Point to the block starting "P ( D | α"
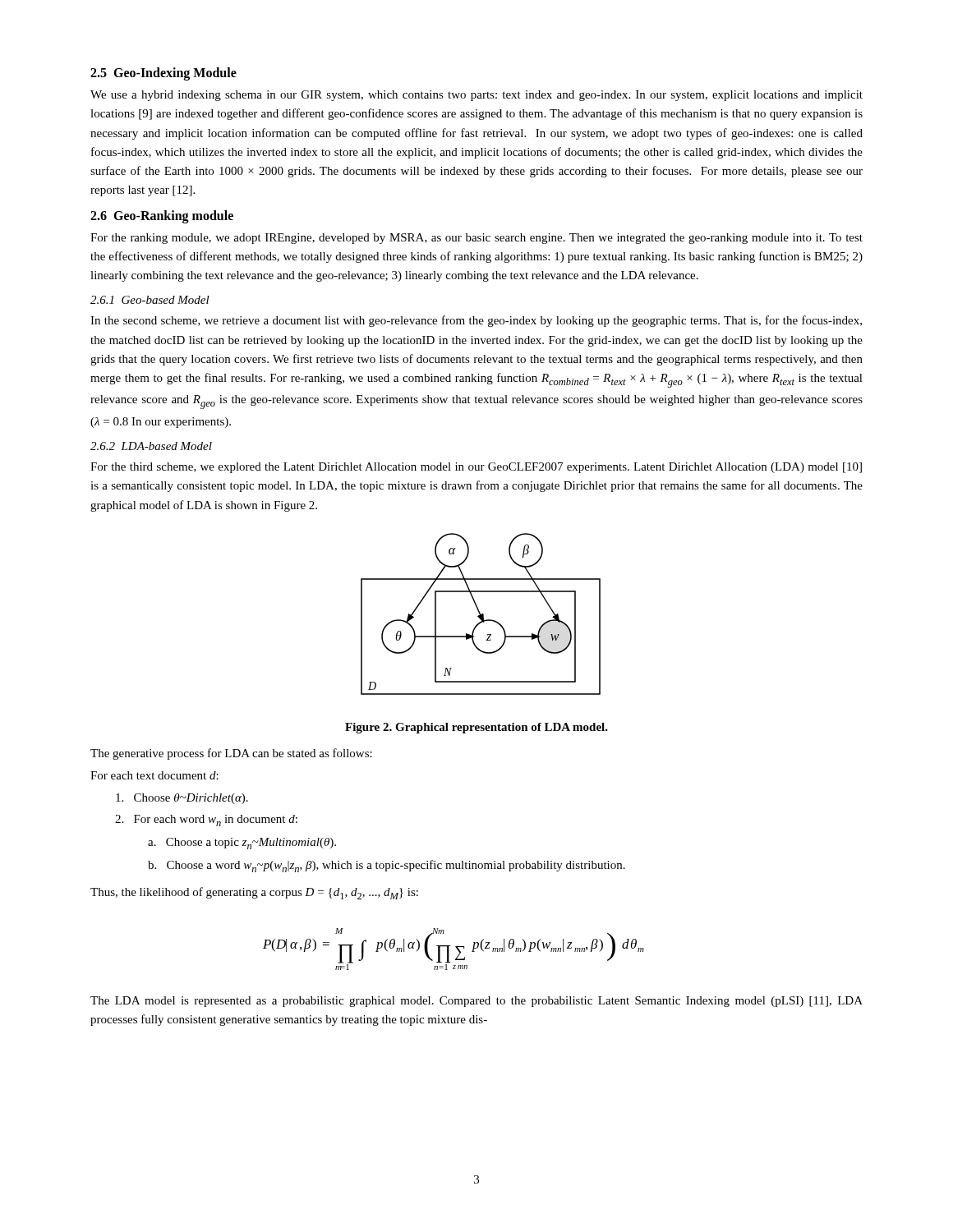The height and width of the screenshot is (1232, 953). click(476, 945)
